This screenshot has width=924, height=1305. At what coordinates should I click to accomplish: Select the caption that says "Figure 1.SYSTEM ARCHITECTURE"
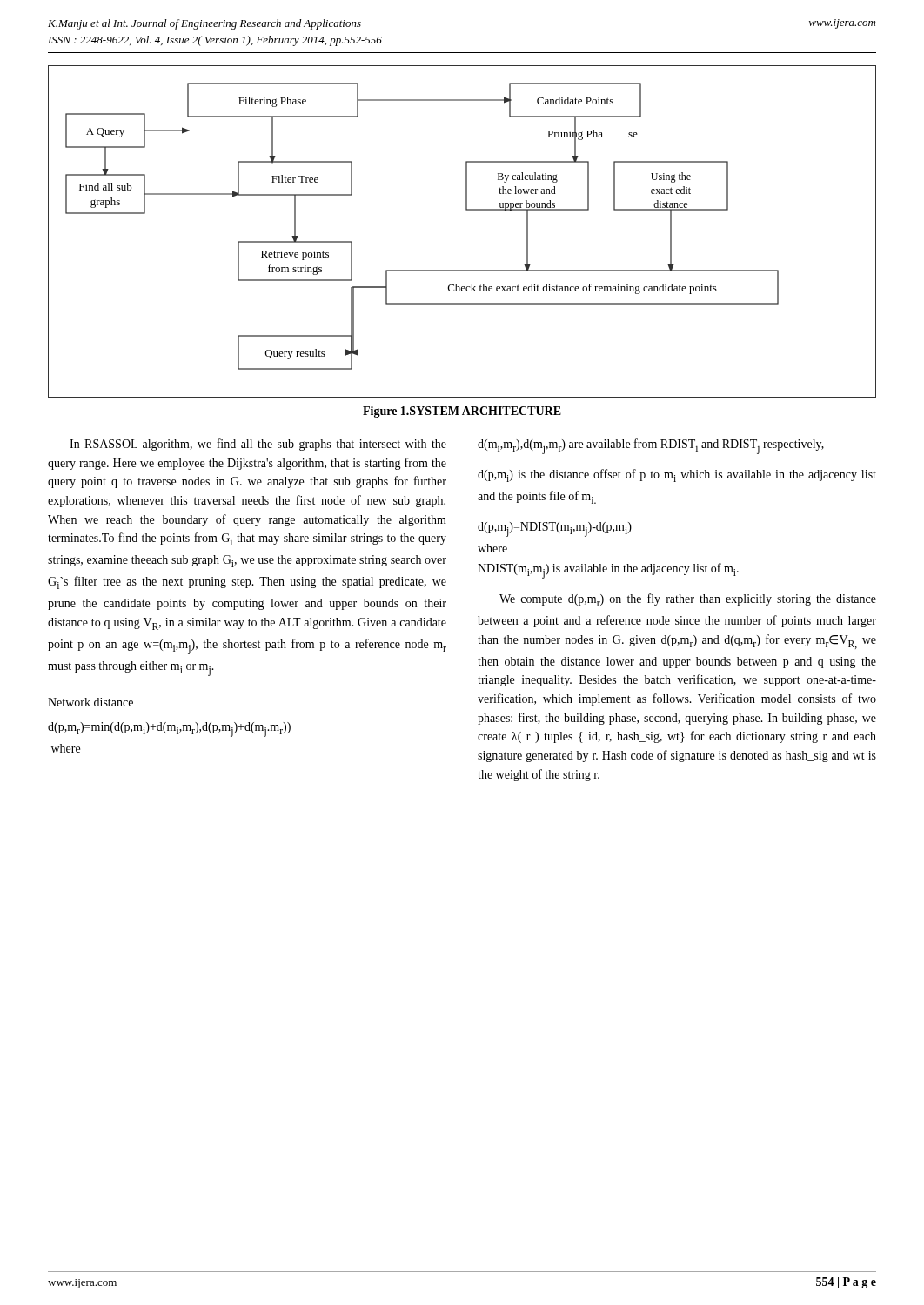[462, 411]
